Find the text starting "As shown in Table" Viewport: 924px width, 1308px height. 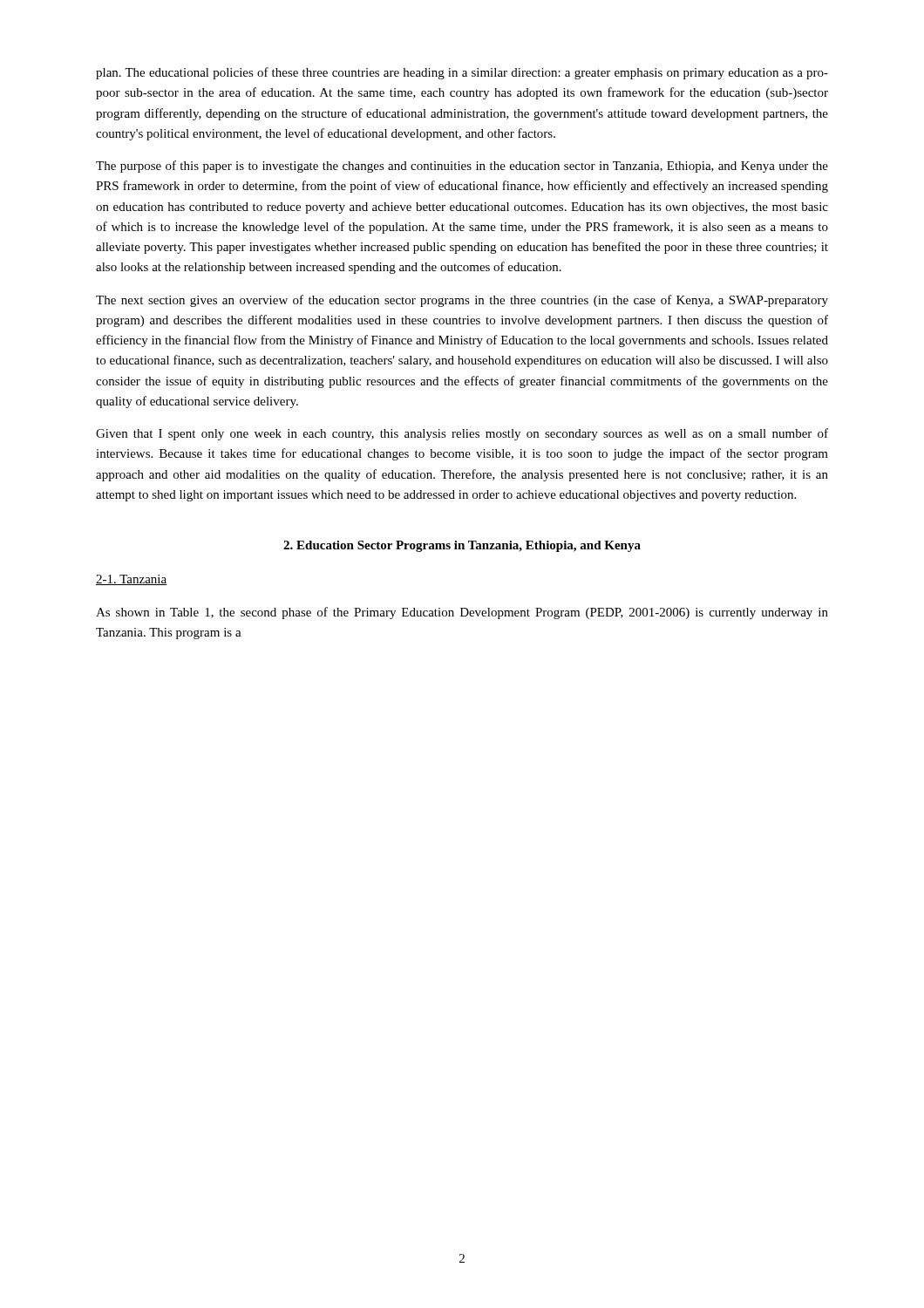[x=462, y=623]
